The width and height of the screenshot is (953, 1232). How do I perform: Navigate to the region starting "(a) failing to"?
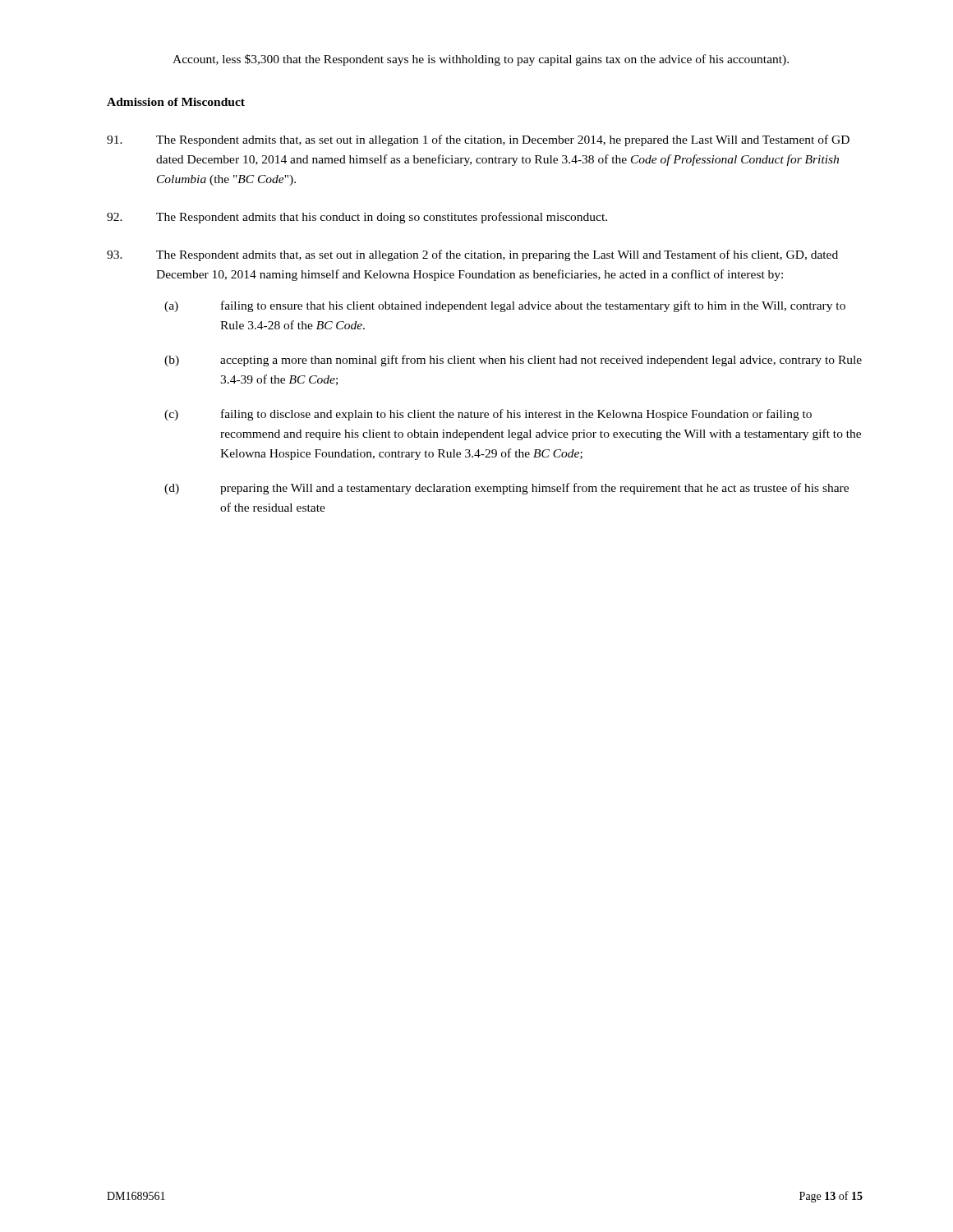point(509,316)
